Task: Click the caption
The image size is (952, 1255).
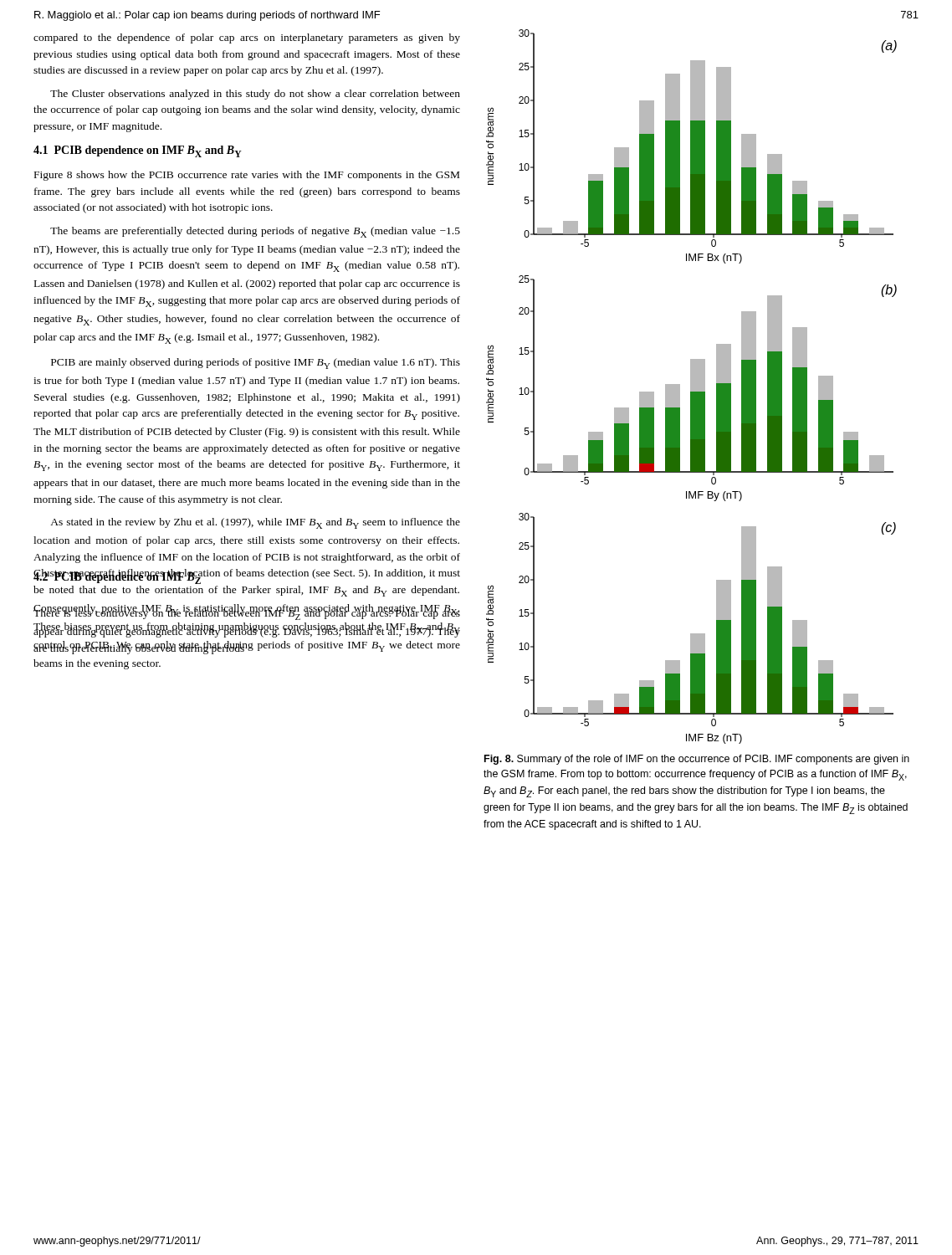Action: [x=697, y=791]
